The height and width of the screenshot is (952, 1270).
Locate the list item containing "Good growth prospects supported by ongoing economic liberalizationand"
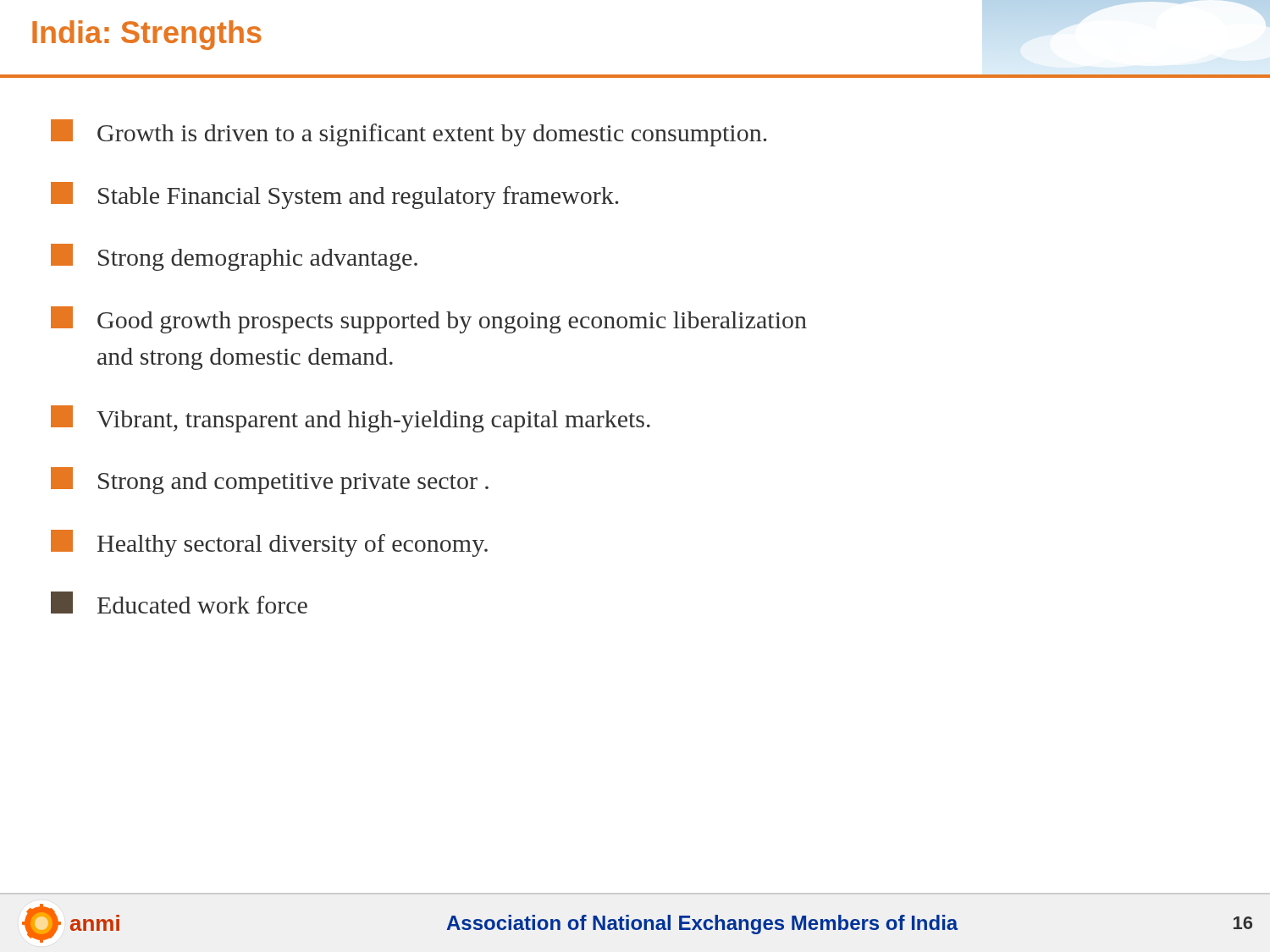[429, 338]
